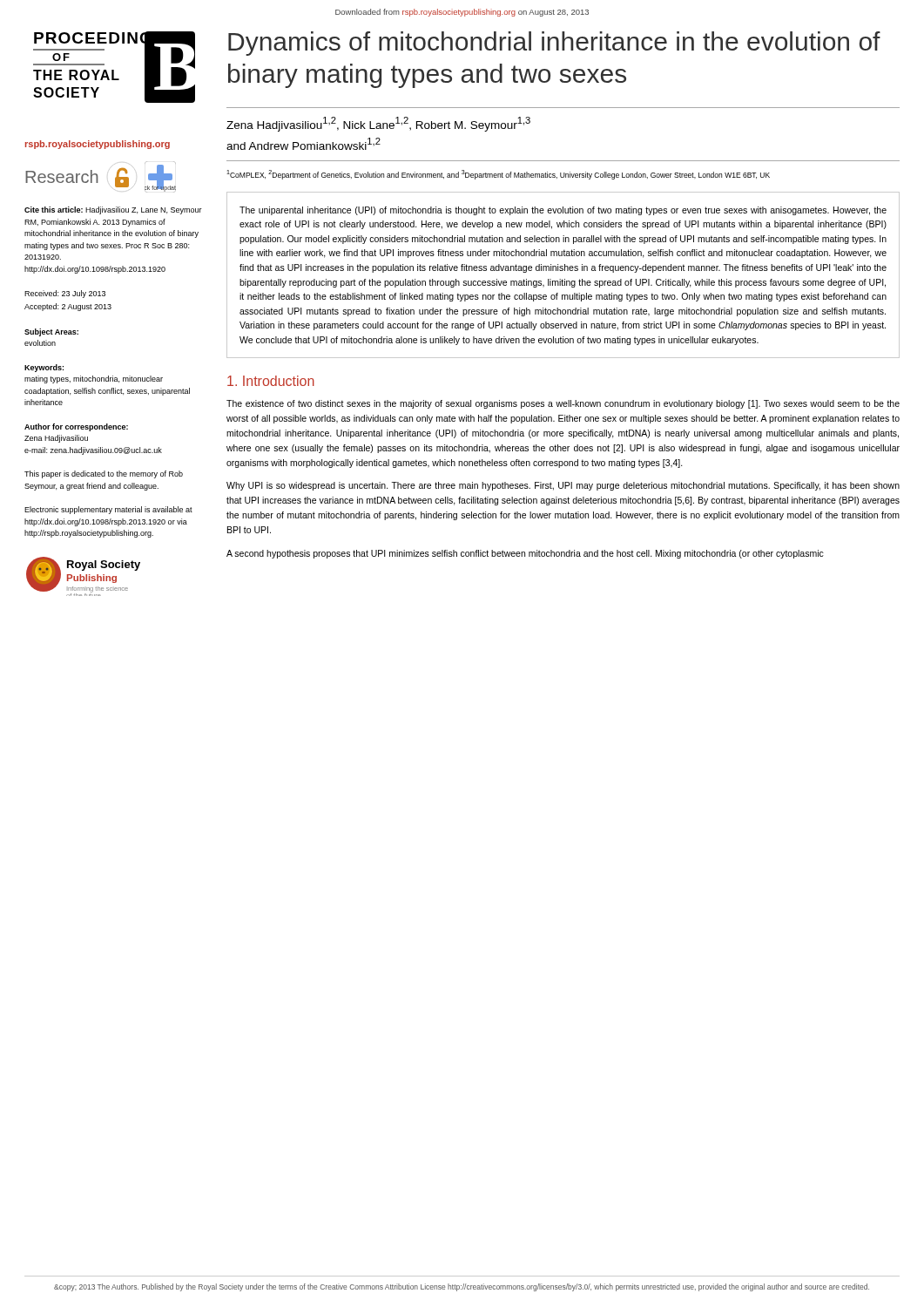Find the block on this page that starts "The existence of"
The width and height of the screenshot is (924, 1307).
click(563, 433)
